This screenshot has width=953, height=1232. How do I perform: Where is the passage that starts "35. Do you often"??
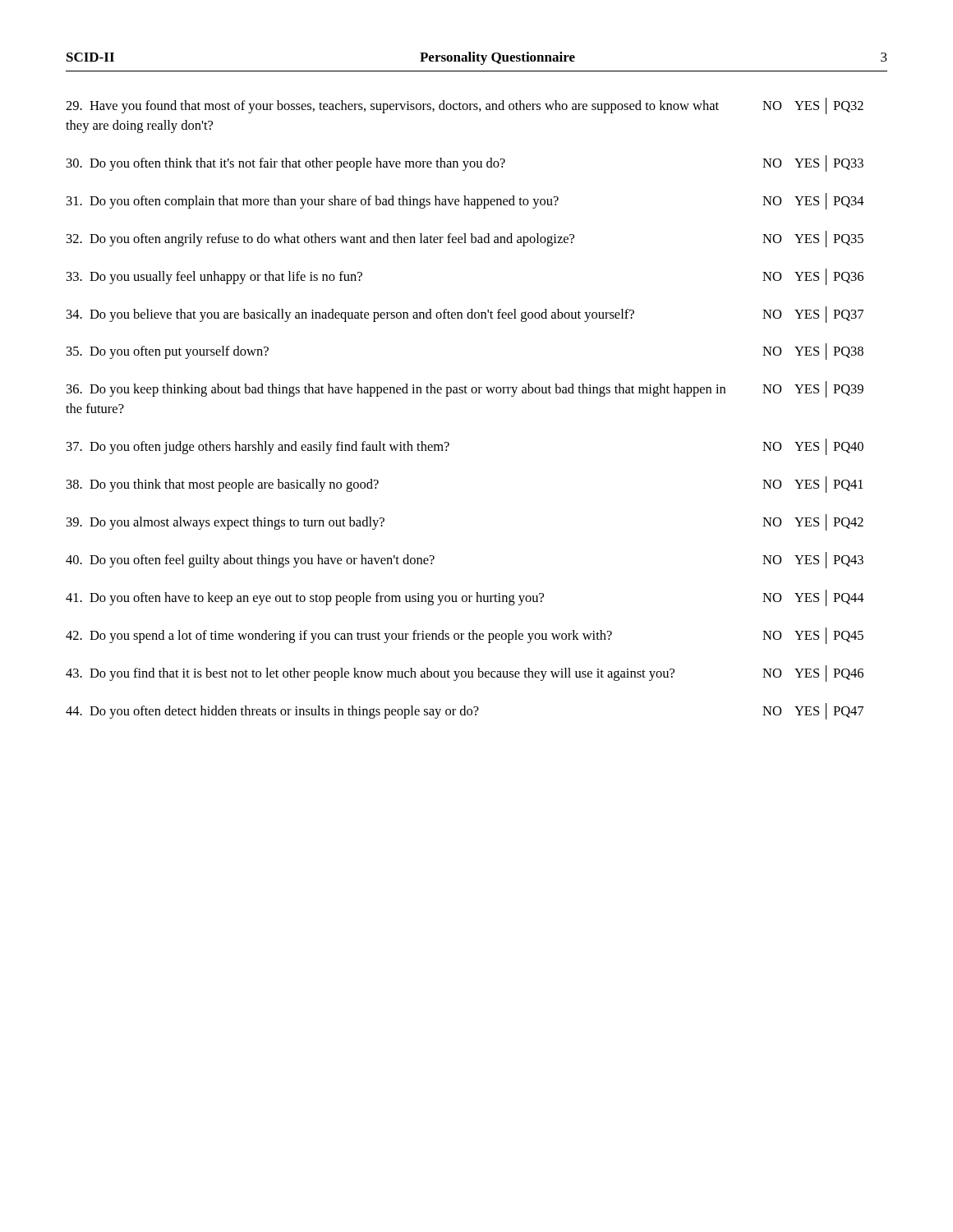coord(170,351)
